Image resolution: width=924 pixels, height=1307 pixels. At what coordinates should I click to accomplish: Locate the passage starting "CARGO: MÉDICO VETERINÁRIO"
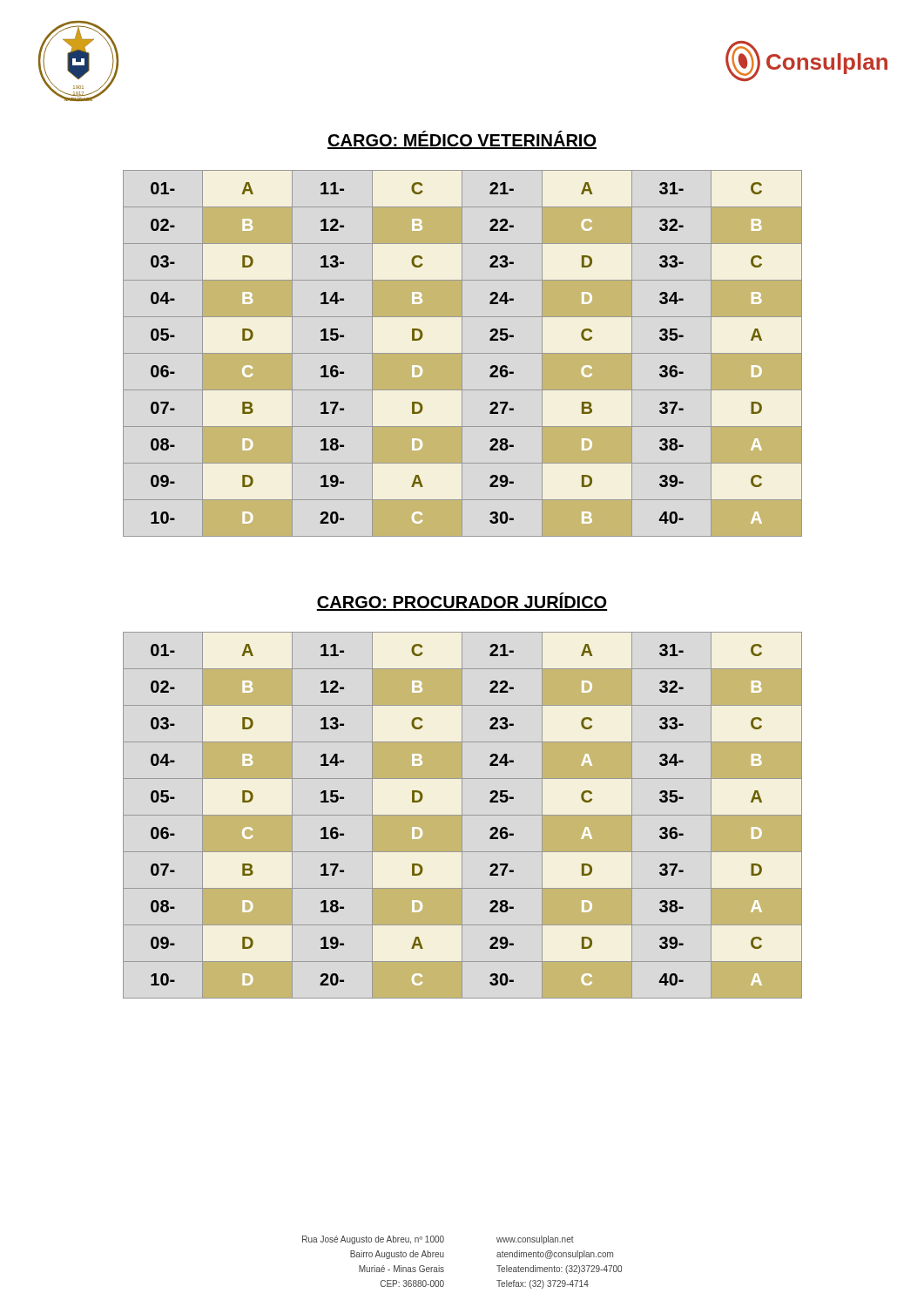click(x=462, y=140)
